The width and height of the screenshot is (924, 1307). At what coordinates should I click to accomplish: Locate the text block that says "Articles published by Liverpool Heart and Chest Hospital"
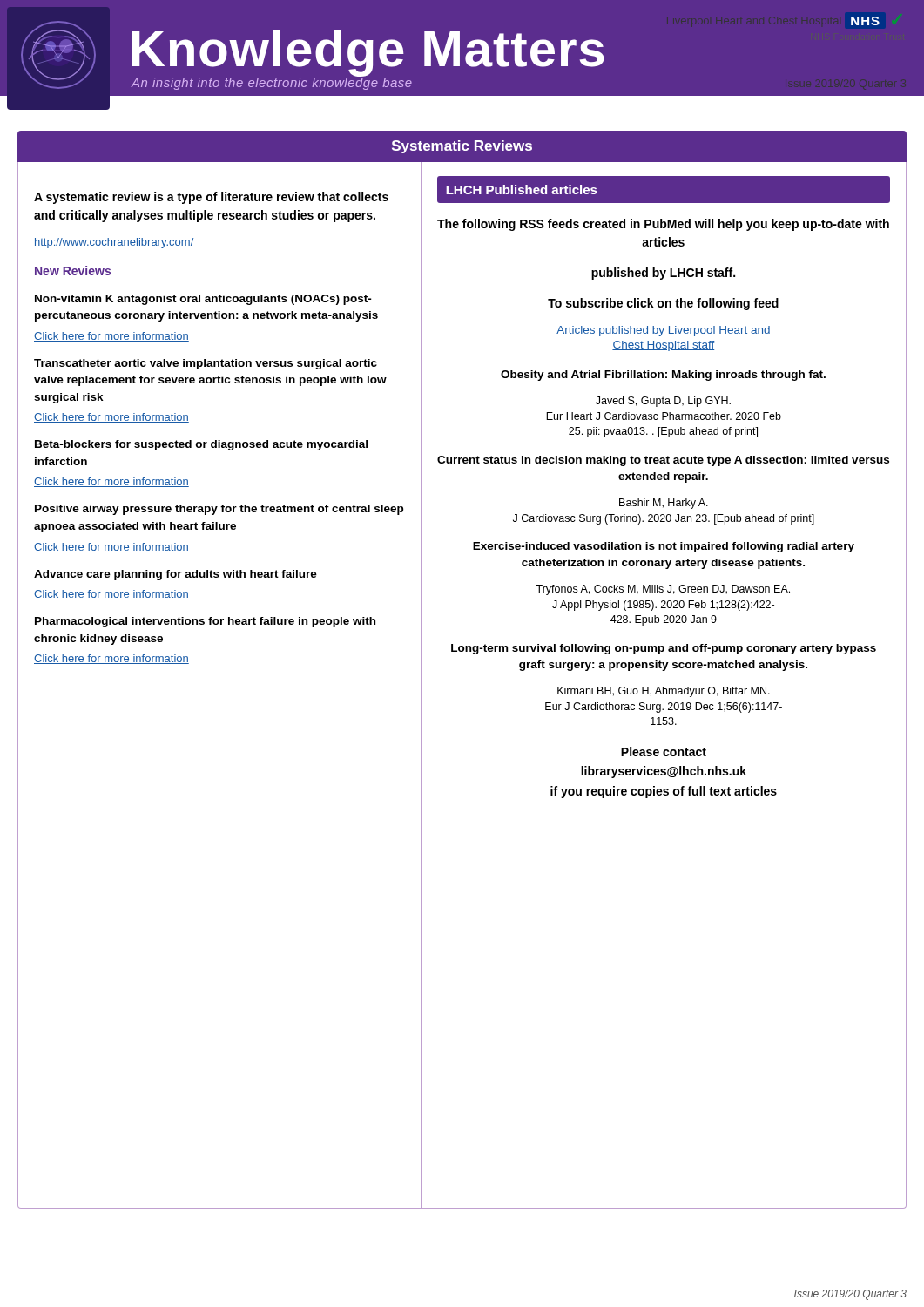tap(663, 337)
